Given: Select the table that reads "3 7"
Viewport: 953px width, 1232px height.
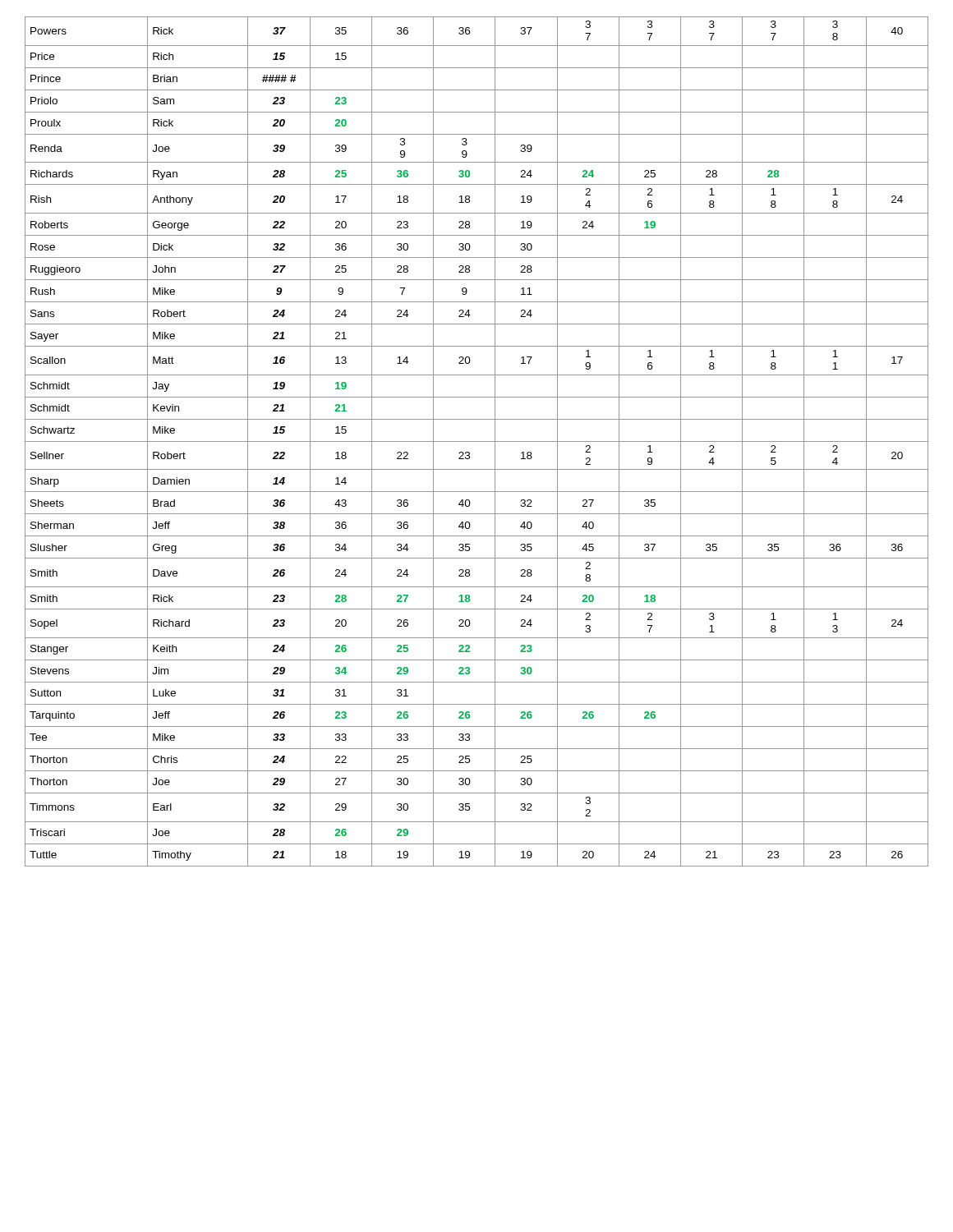Looking at the screenshot, I should 476,441.
